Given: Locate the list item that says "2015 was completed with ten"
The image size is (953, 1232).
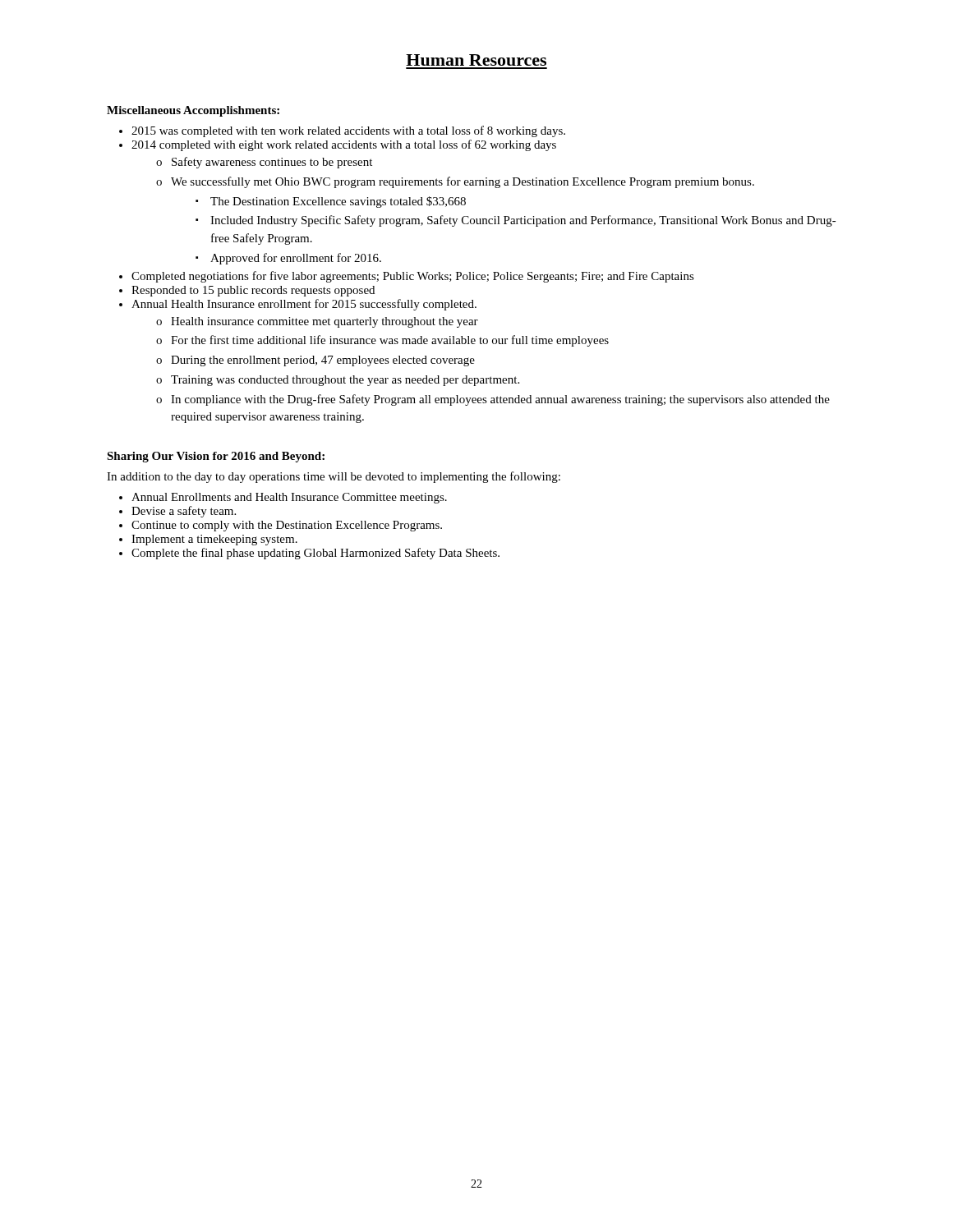Looking at the screenshot, I should tap(489, 131).
